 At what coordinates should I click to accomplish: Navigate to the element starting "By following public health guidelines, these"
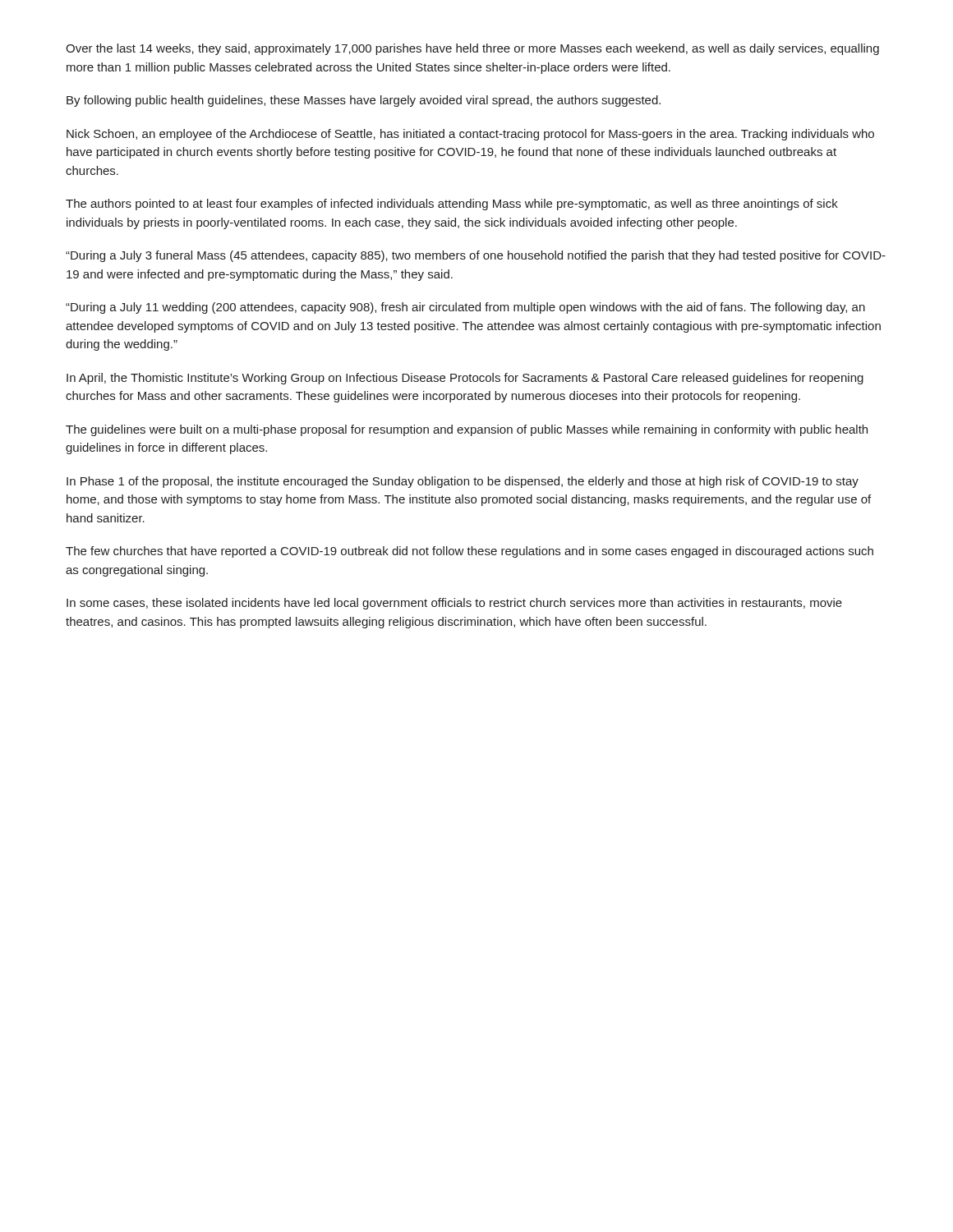point(364,100)
